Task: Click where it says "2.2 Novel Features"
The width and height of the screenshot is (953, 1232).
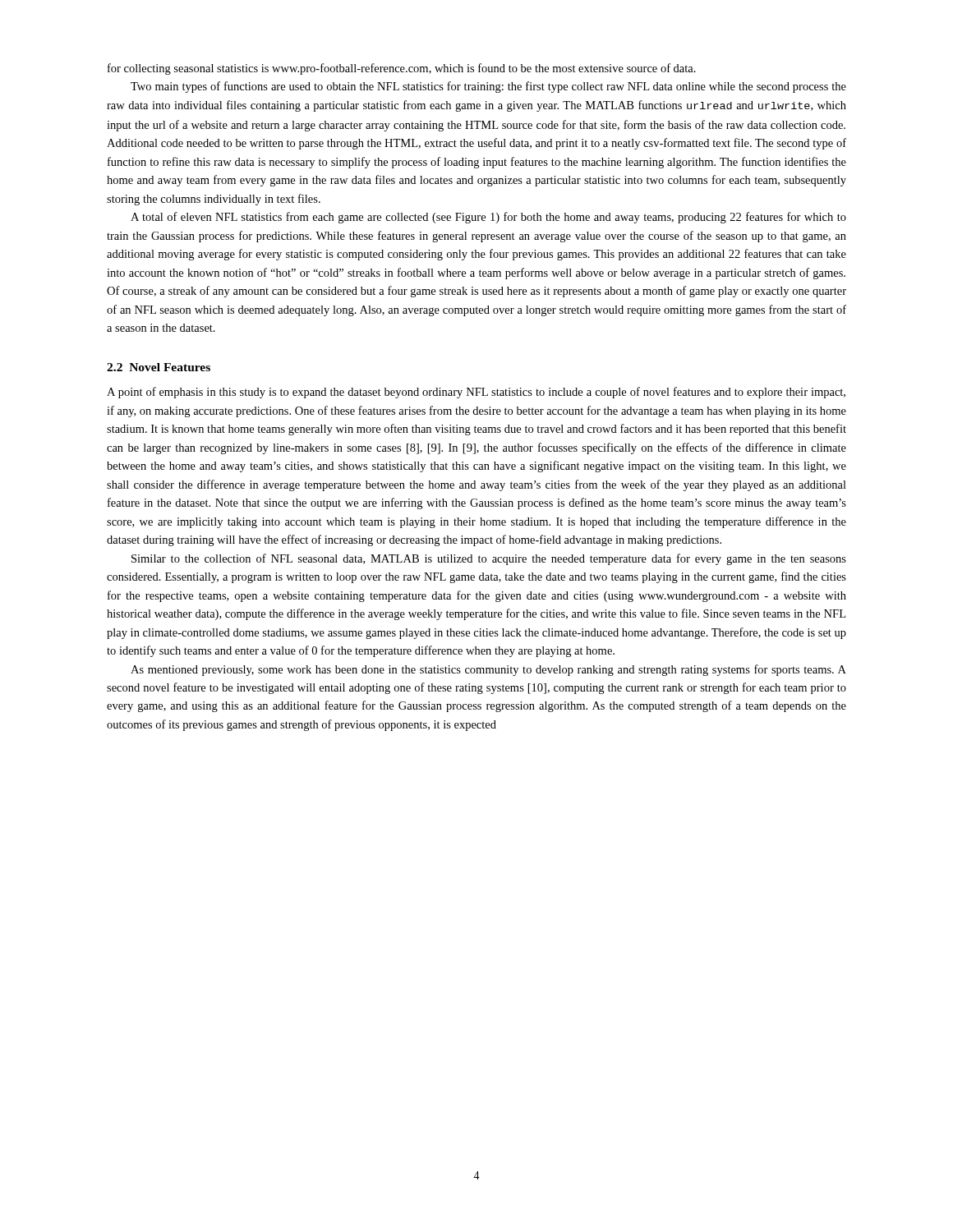Action: click(x=159, y=367)
